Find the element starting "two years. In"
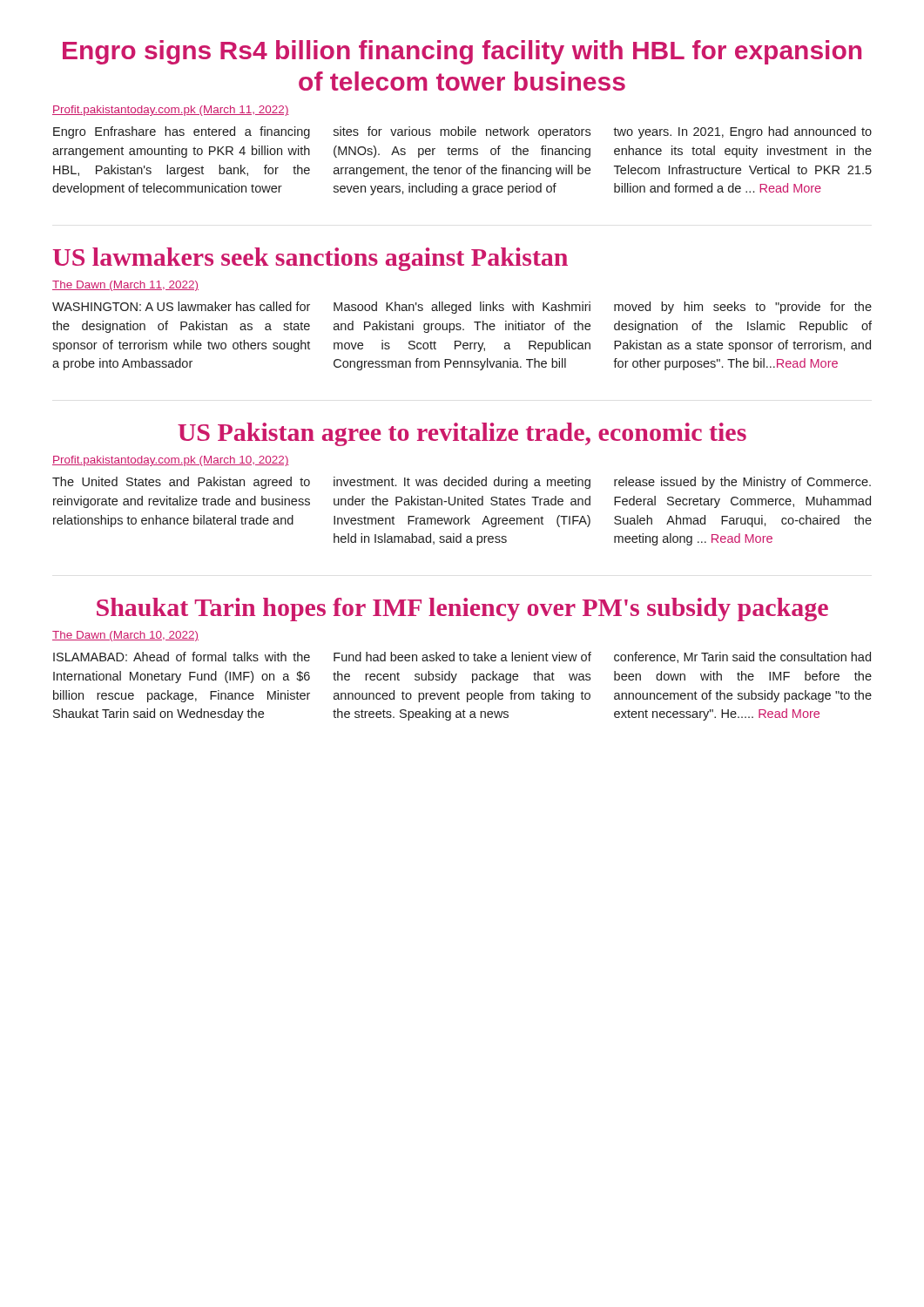The height and width of the screenshot is (1307, 924). [743, 160]
